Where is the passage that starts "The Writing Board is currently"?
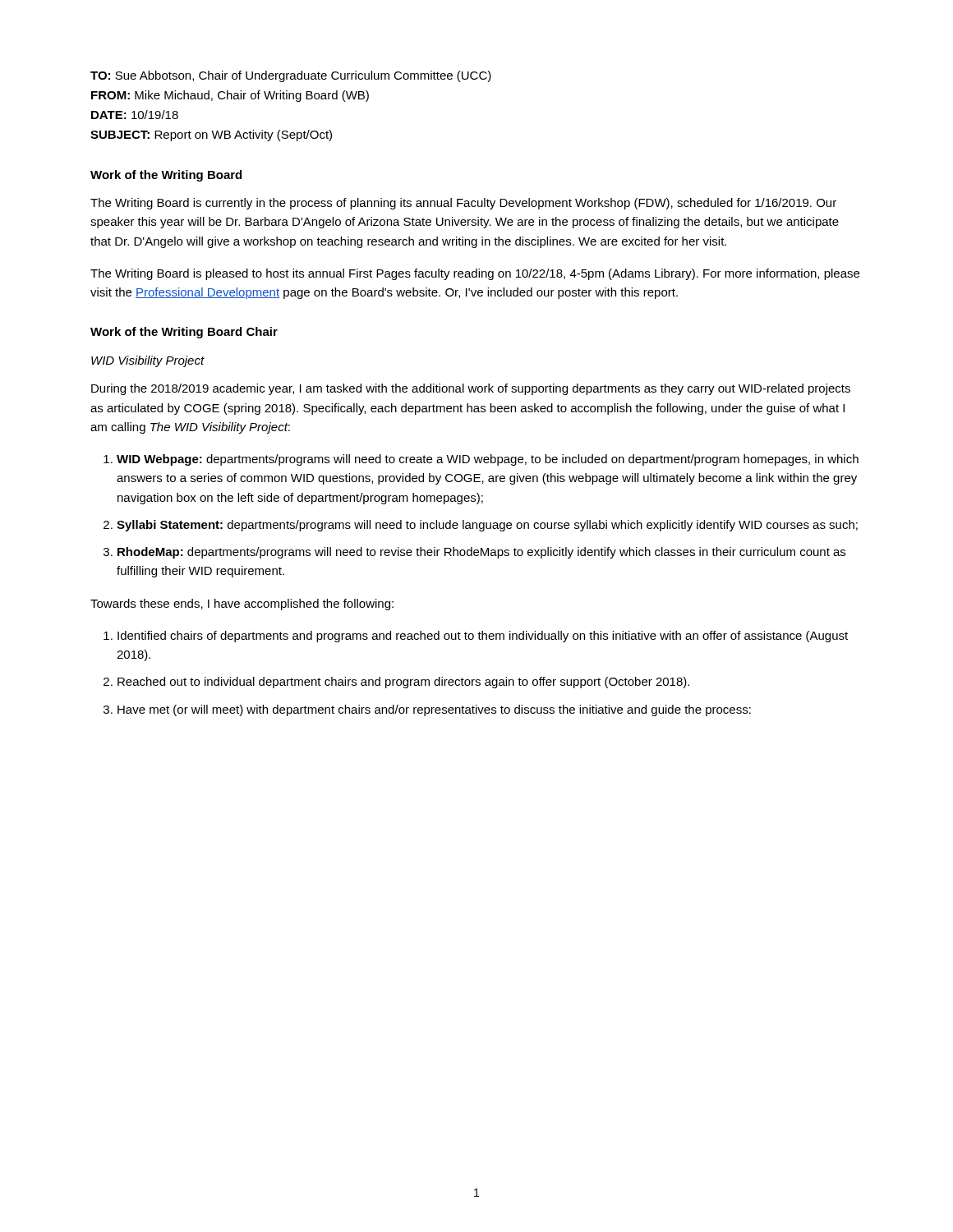The height and width of the screenshot is (1232, 953). pos(465,222)
